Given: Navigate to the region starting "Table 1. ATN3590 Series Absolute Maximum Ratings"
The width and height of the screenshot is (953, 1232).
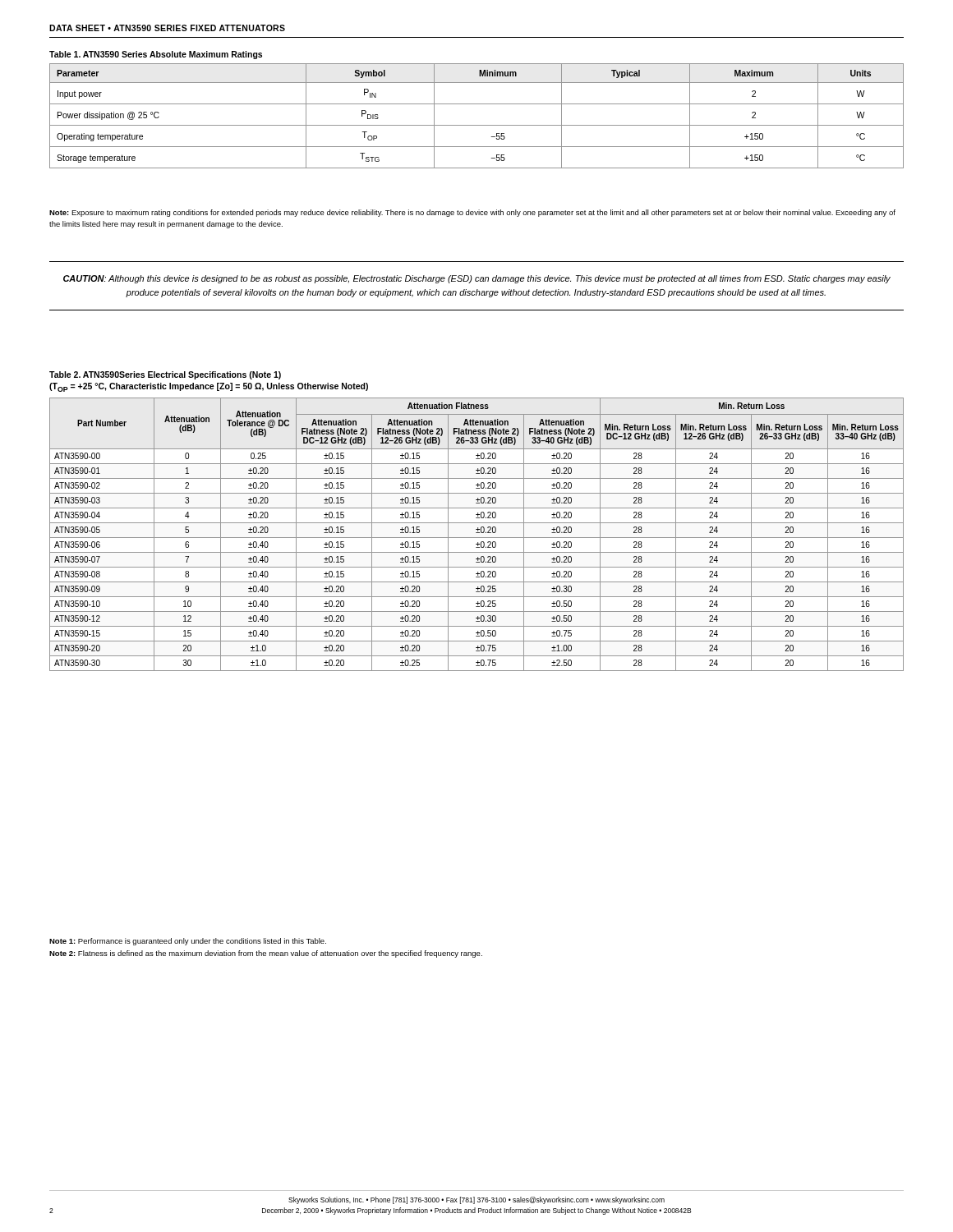Looking at the screenshot, I should pyautogui.click(x=156, y=54).
